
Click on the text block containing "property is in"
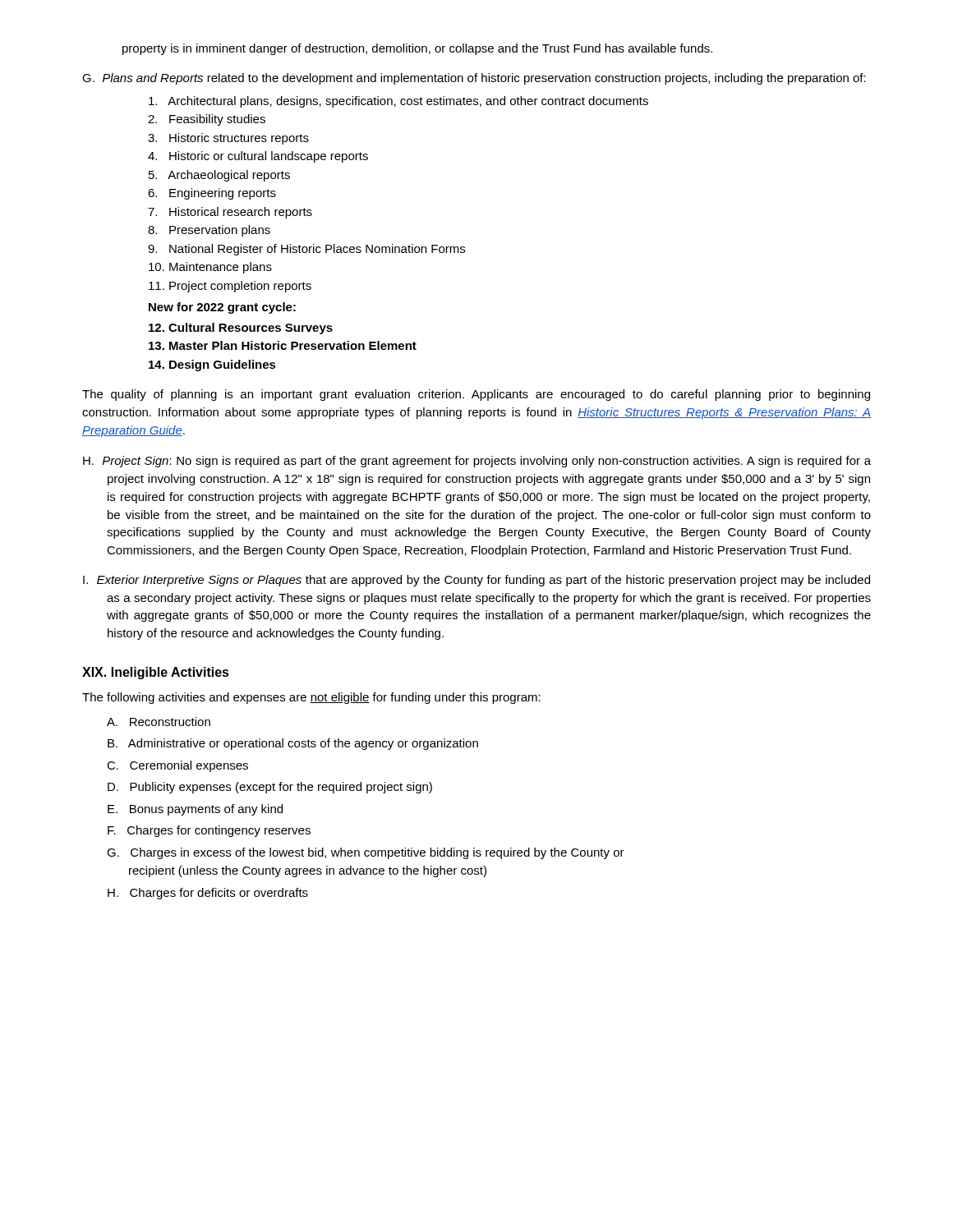tap(418, 48)
